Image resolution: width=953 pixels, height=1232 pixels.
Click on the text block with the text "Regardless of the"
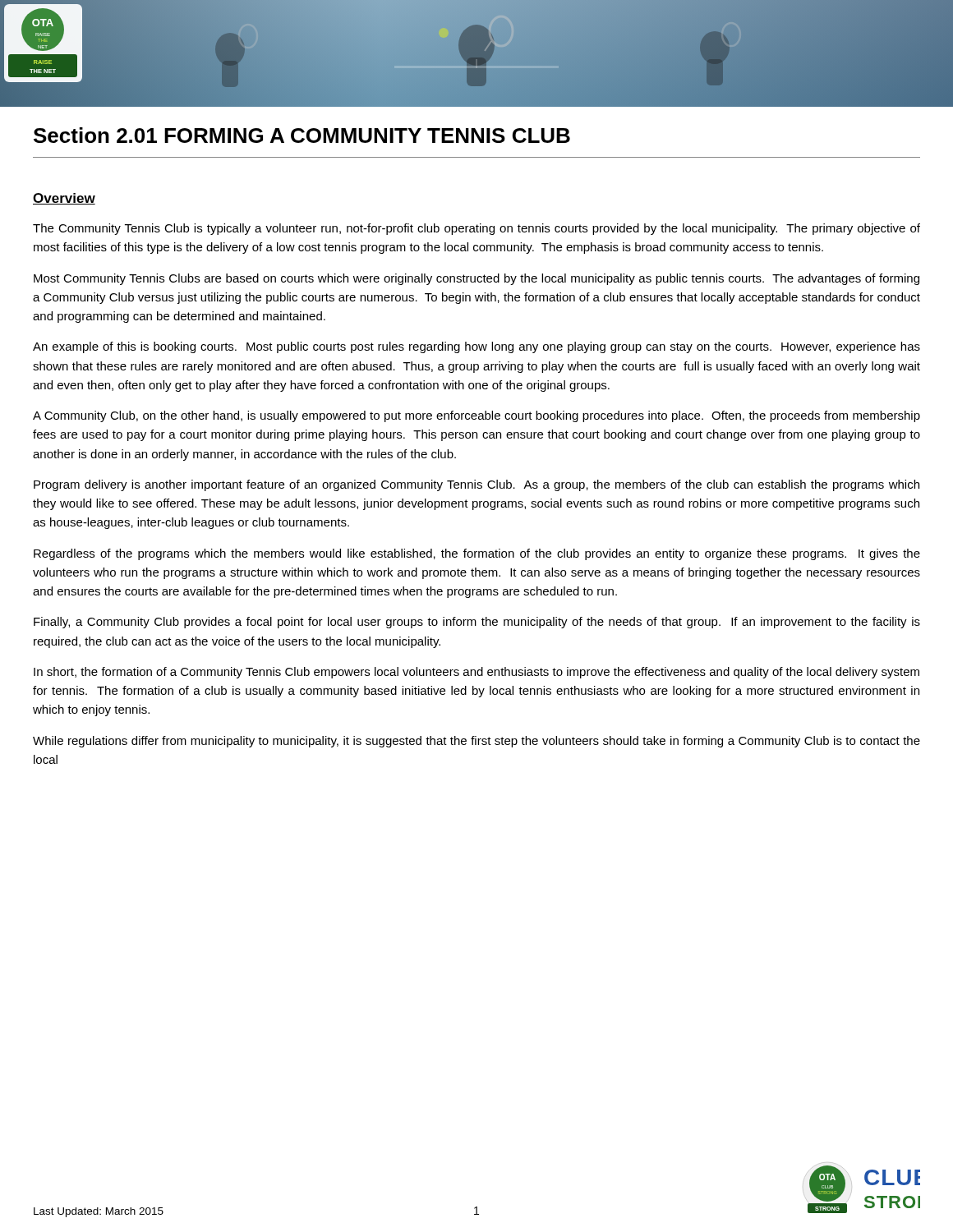[476, 572]
